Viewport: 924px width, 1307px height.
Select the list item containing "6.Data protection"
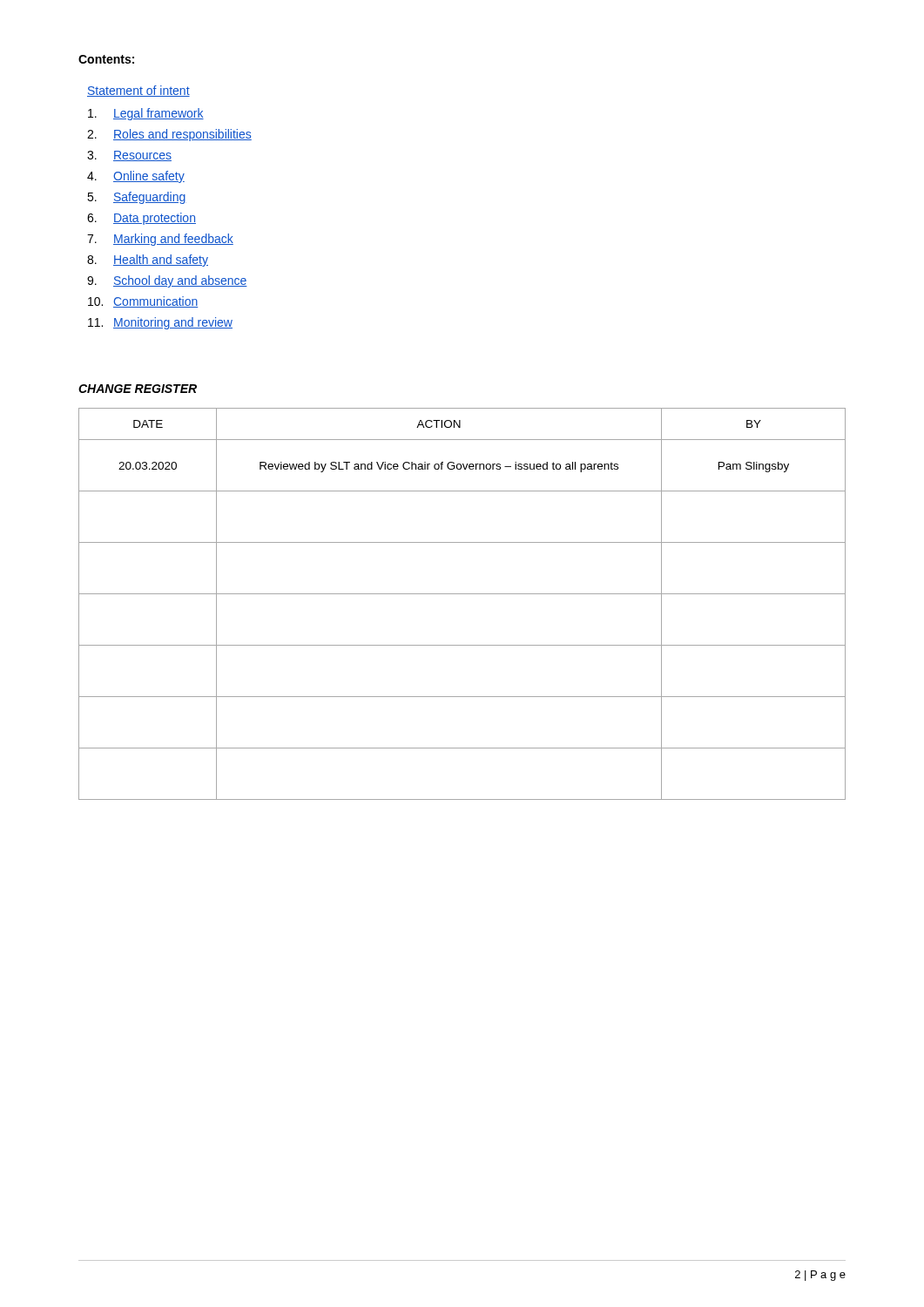coord(142,218)
